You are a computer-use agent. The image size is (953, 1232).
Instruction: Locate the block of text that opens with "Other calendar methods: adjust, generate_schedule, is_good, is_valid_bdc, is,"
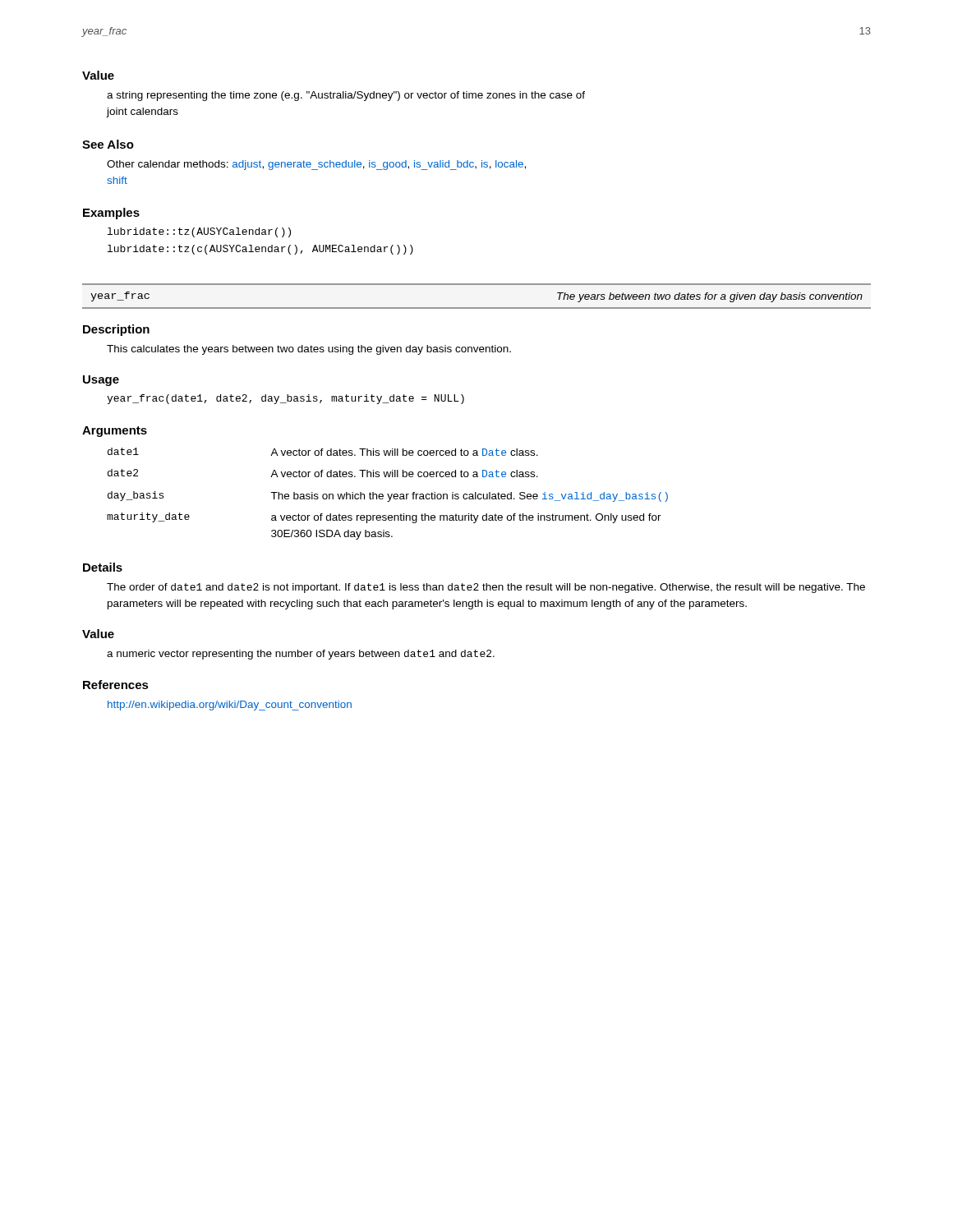click(317, 172)
